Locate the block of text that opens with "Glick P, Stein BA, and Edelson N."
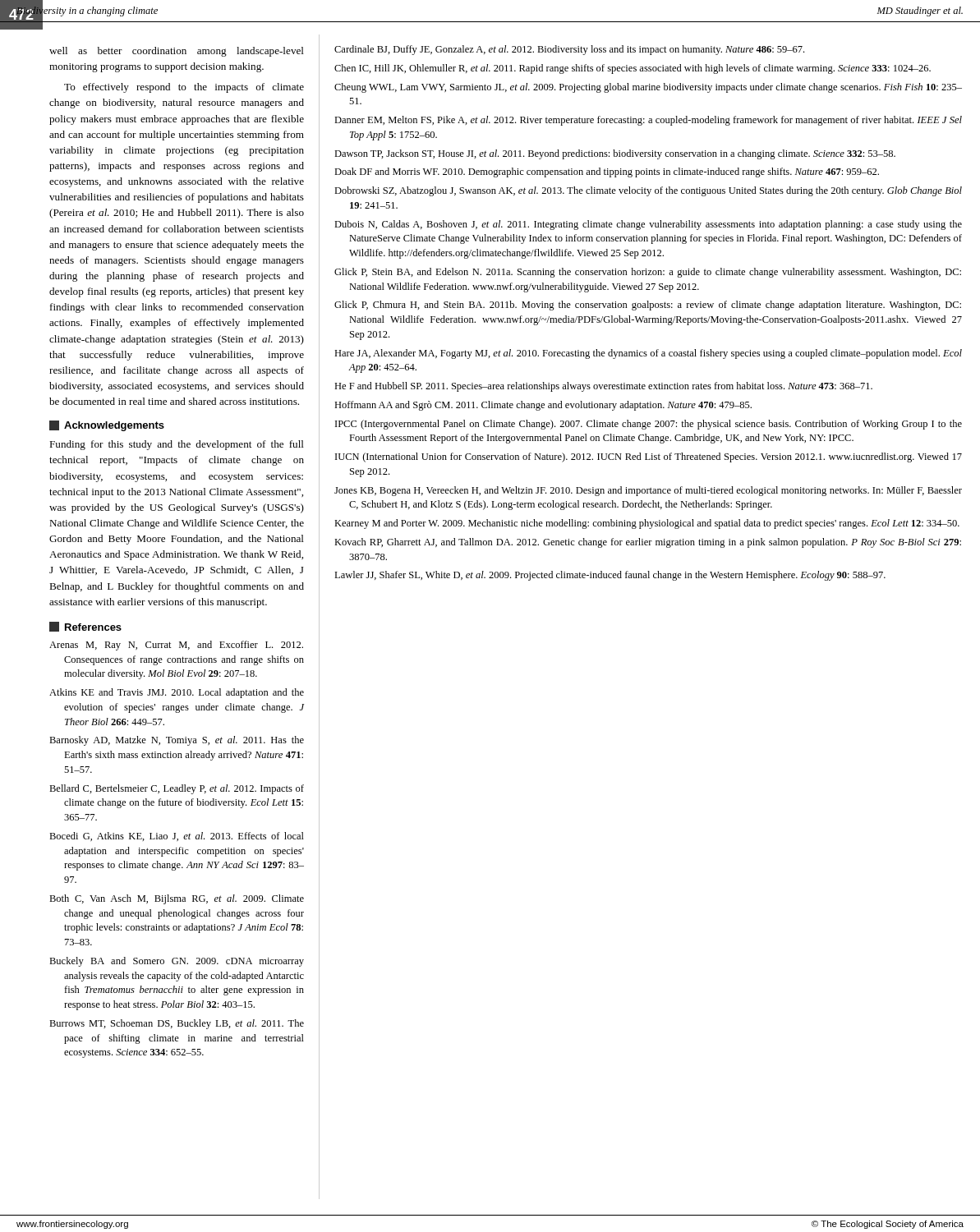980x1232 pixels. (648, 279)
